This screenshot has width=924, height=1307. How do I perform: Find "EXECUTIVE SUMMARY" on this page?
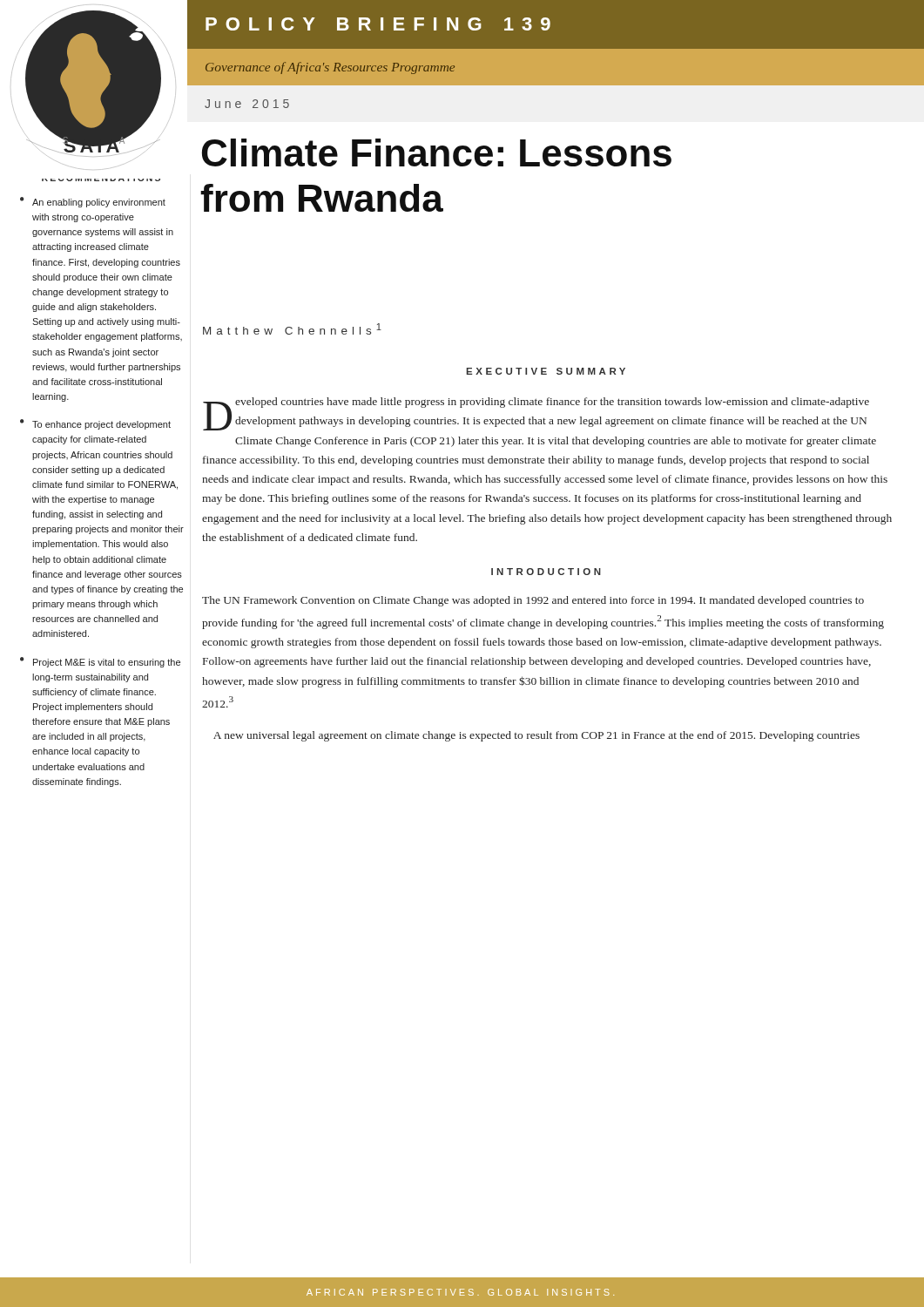[547, 371]
